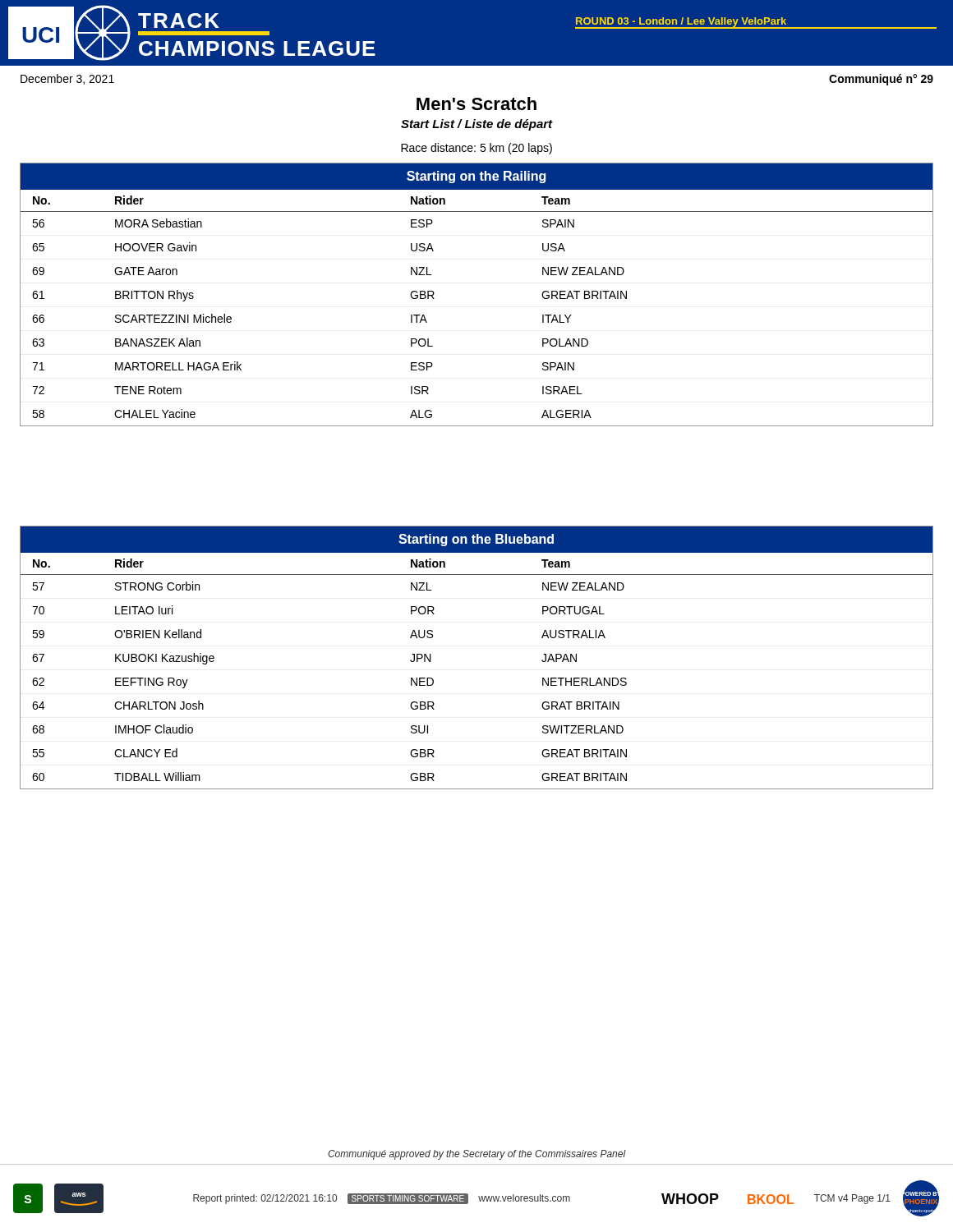Click on the text containing "December 3, 2021"
953x1232 pixels.
pyautogui.click(x=67, y=79)
